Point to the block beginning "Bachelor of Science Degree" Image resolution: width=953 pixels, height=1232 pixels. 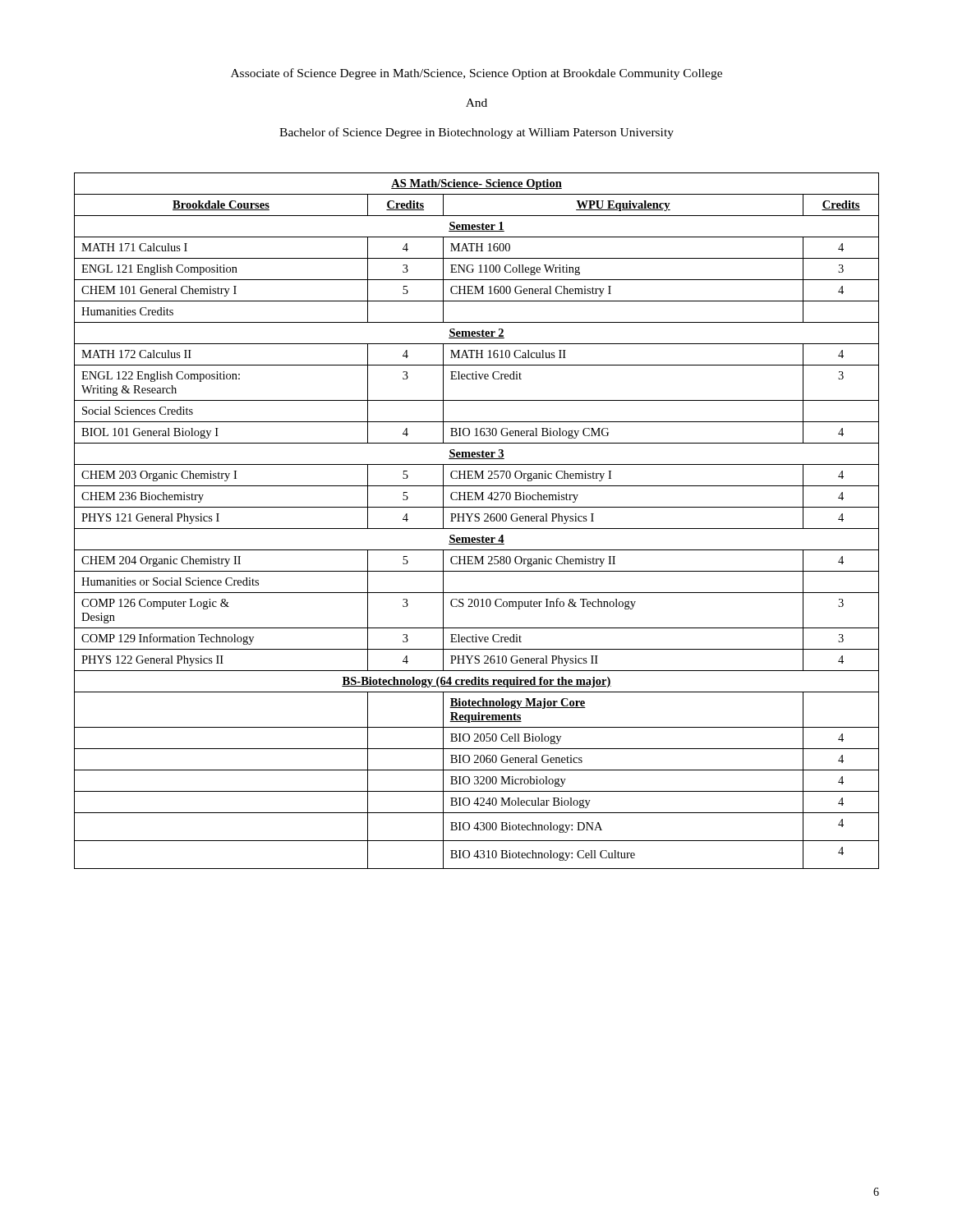click(476, 132)
